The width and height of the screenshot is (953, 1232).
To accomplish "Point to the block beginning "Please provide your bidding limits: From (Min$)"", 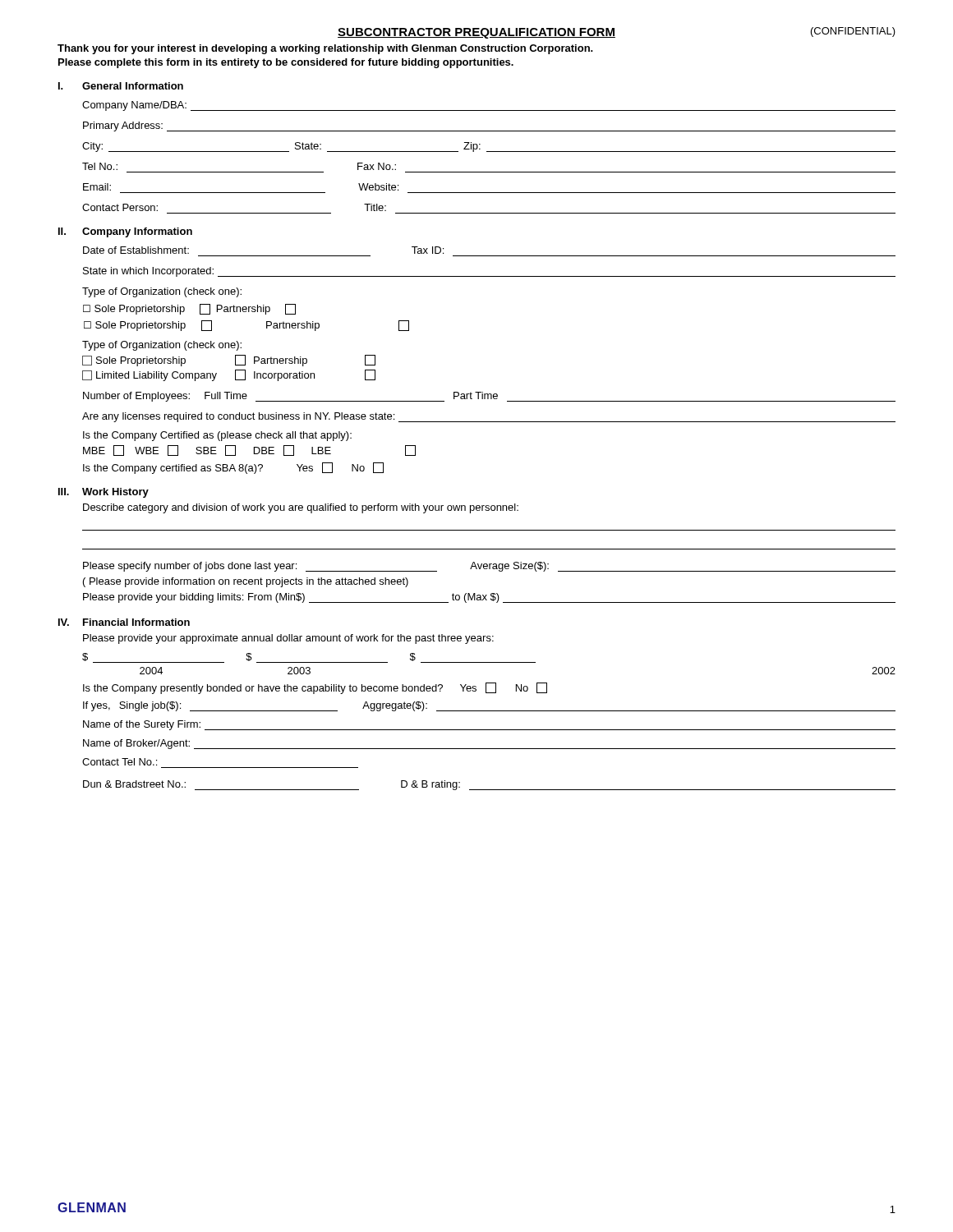I will point(489,596).
